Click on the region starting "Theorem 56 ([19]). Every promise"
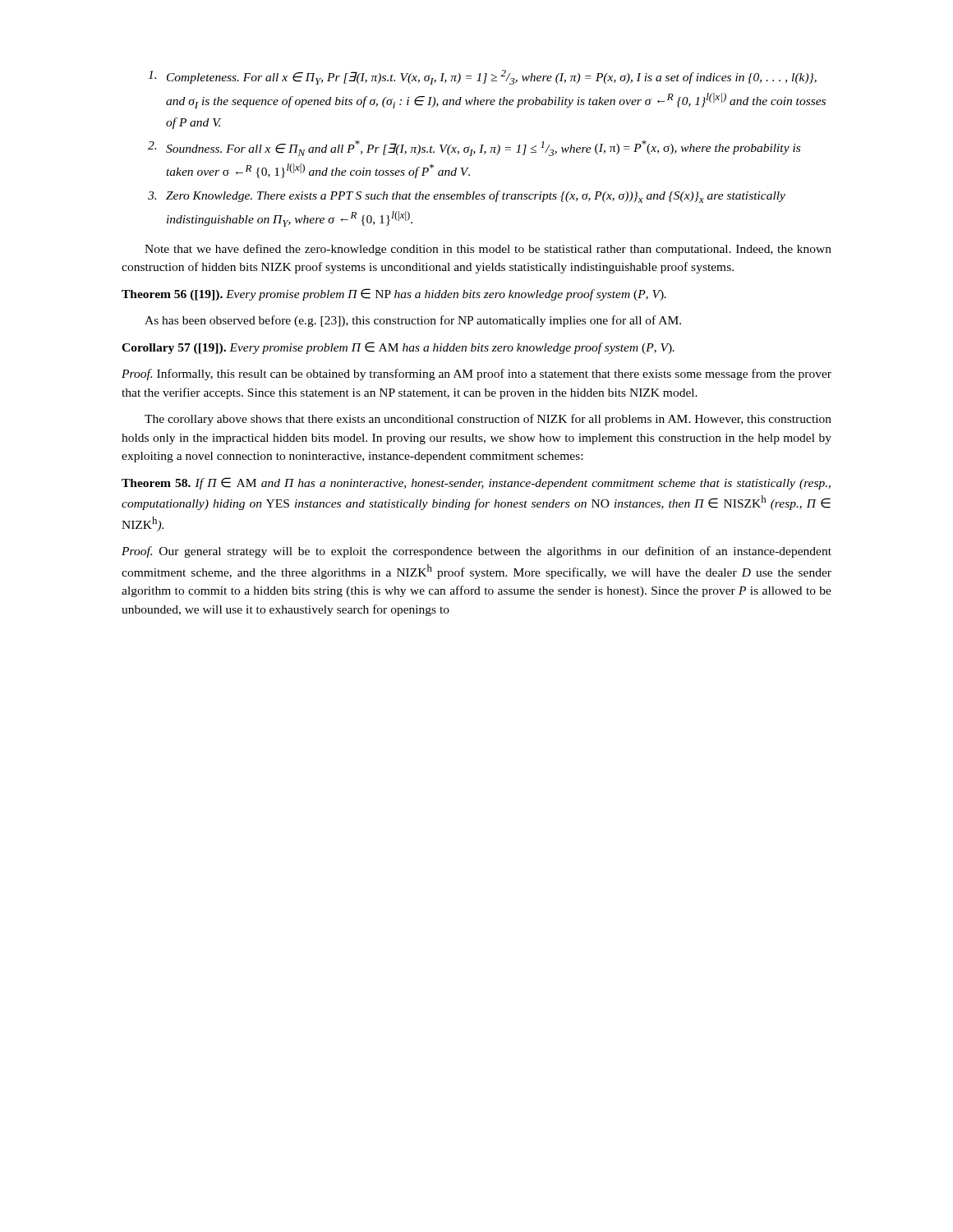The width and height of the screenshot is (953, 1232). (x=476, y=294)
